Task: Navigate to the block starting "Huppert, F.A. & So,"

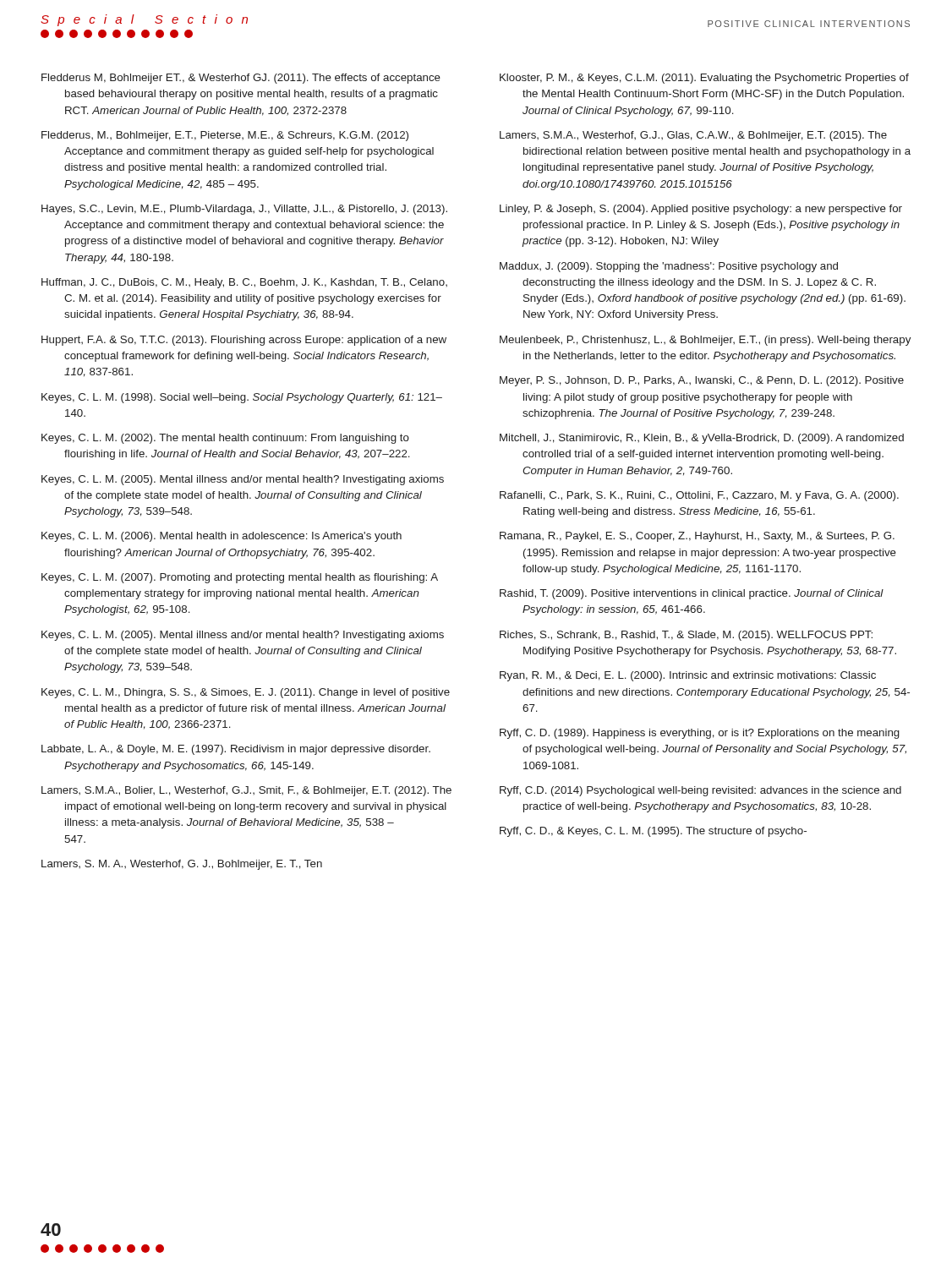Action: (244, 355)
